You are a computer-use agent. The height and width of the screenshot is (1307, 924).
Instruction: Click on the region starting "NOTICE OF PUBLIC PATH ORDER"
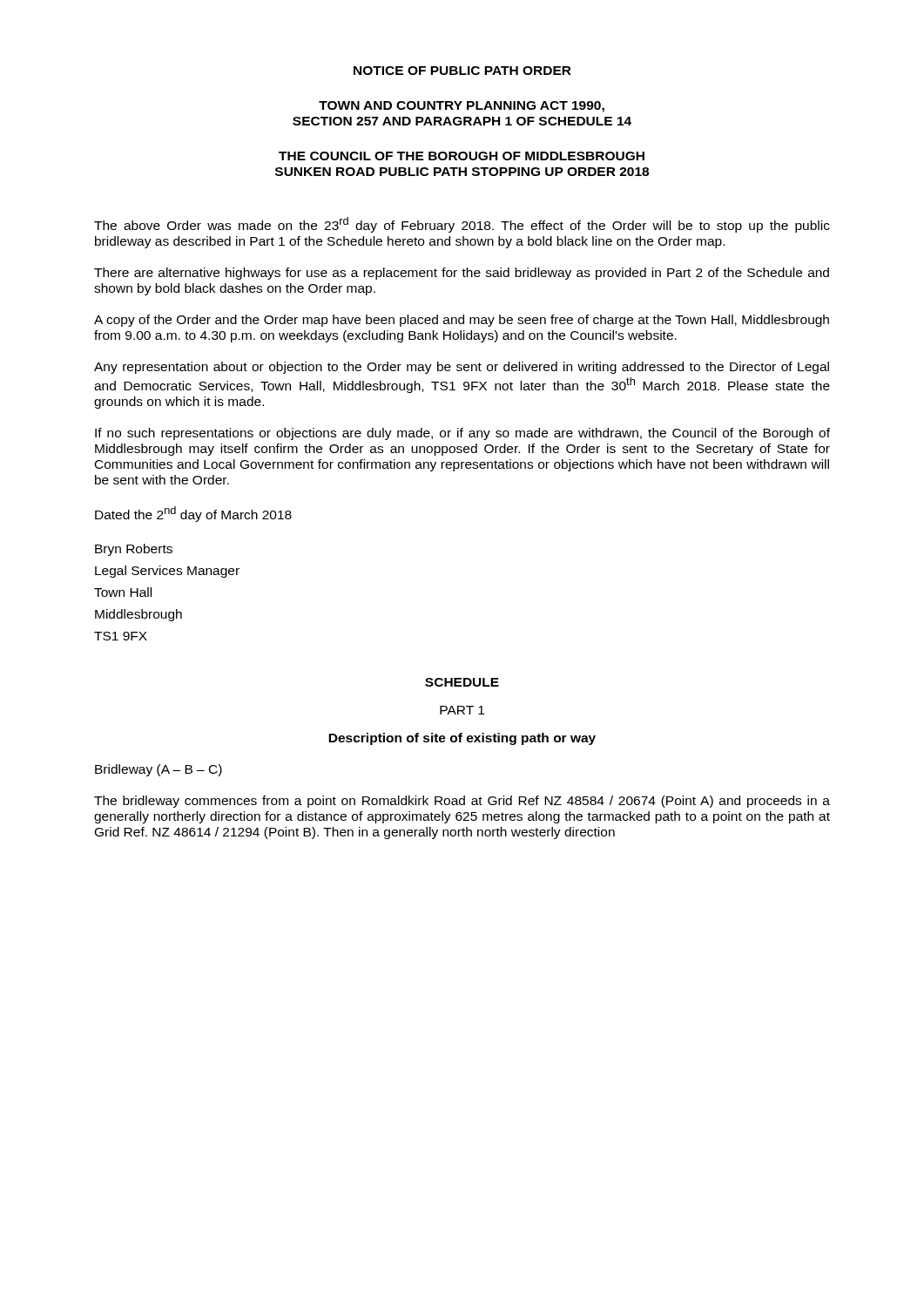click(x=462, y=70)
